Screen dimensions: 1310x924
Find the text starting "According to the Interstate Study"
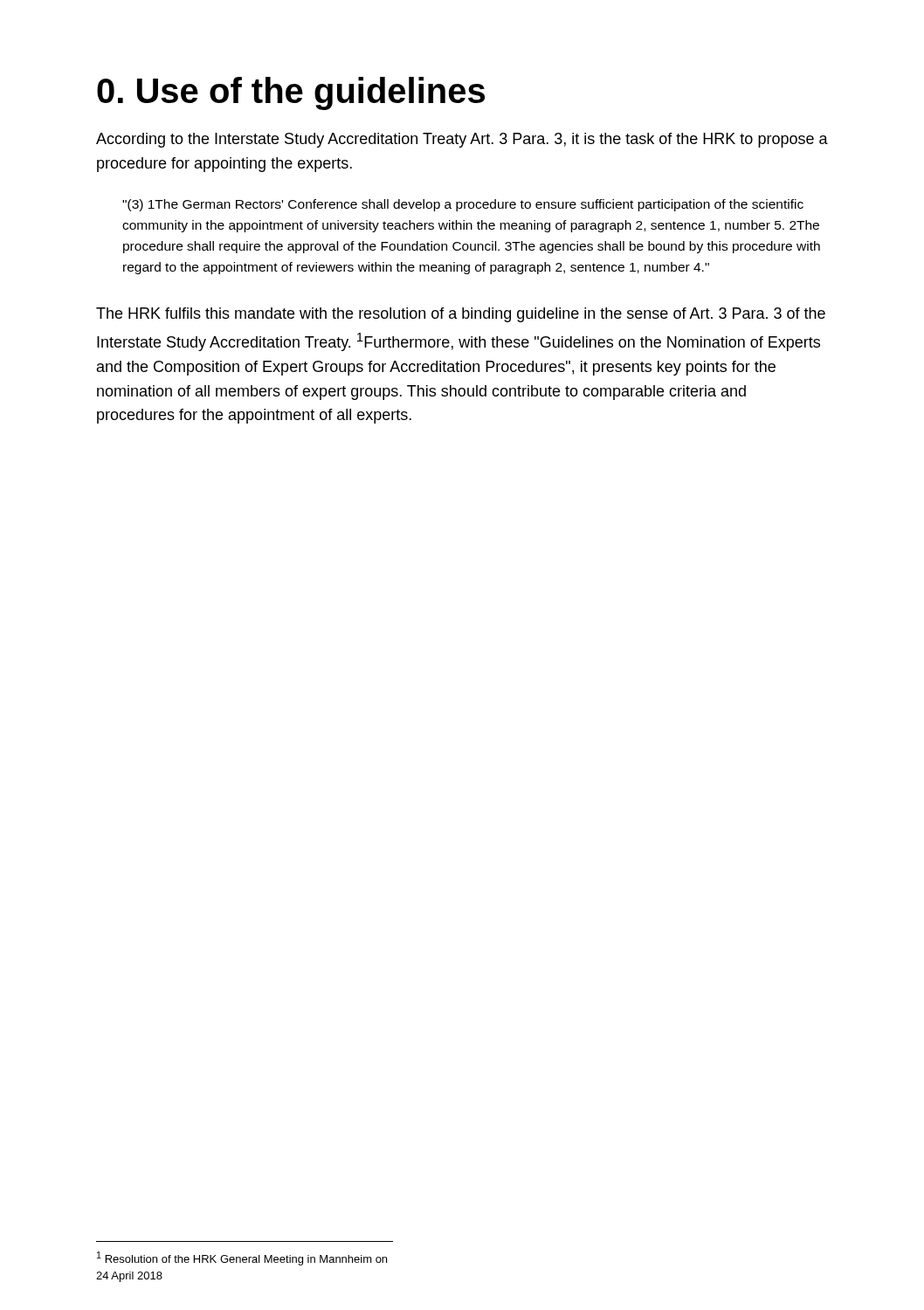click(x=462, y=151)
